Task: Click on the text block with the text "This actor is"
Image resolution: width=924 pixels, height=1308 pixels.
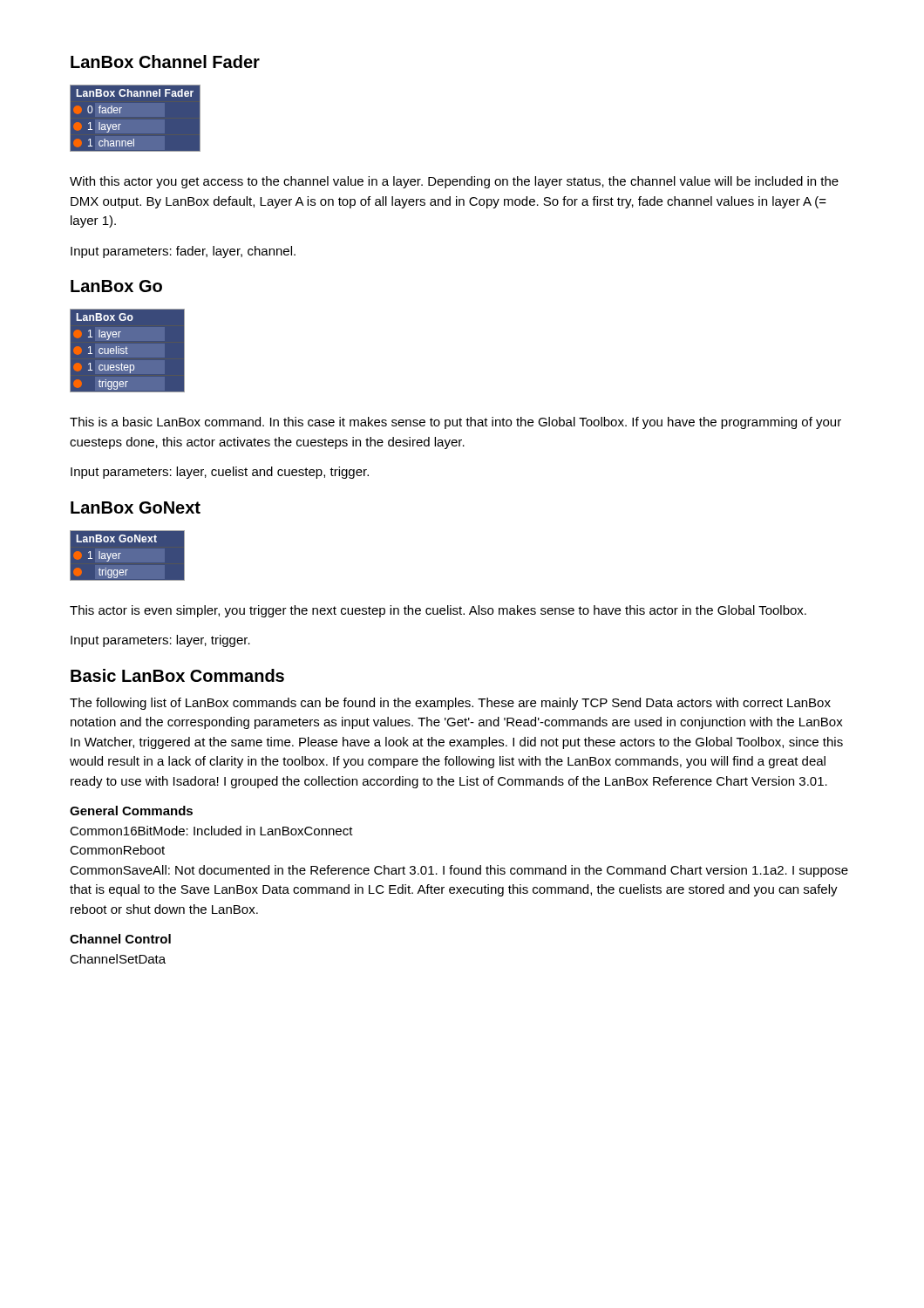Action: pos(462,610)
